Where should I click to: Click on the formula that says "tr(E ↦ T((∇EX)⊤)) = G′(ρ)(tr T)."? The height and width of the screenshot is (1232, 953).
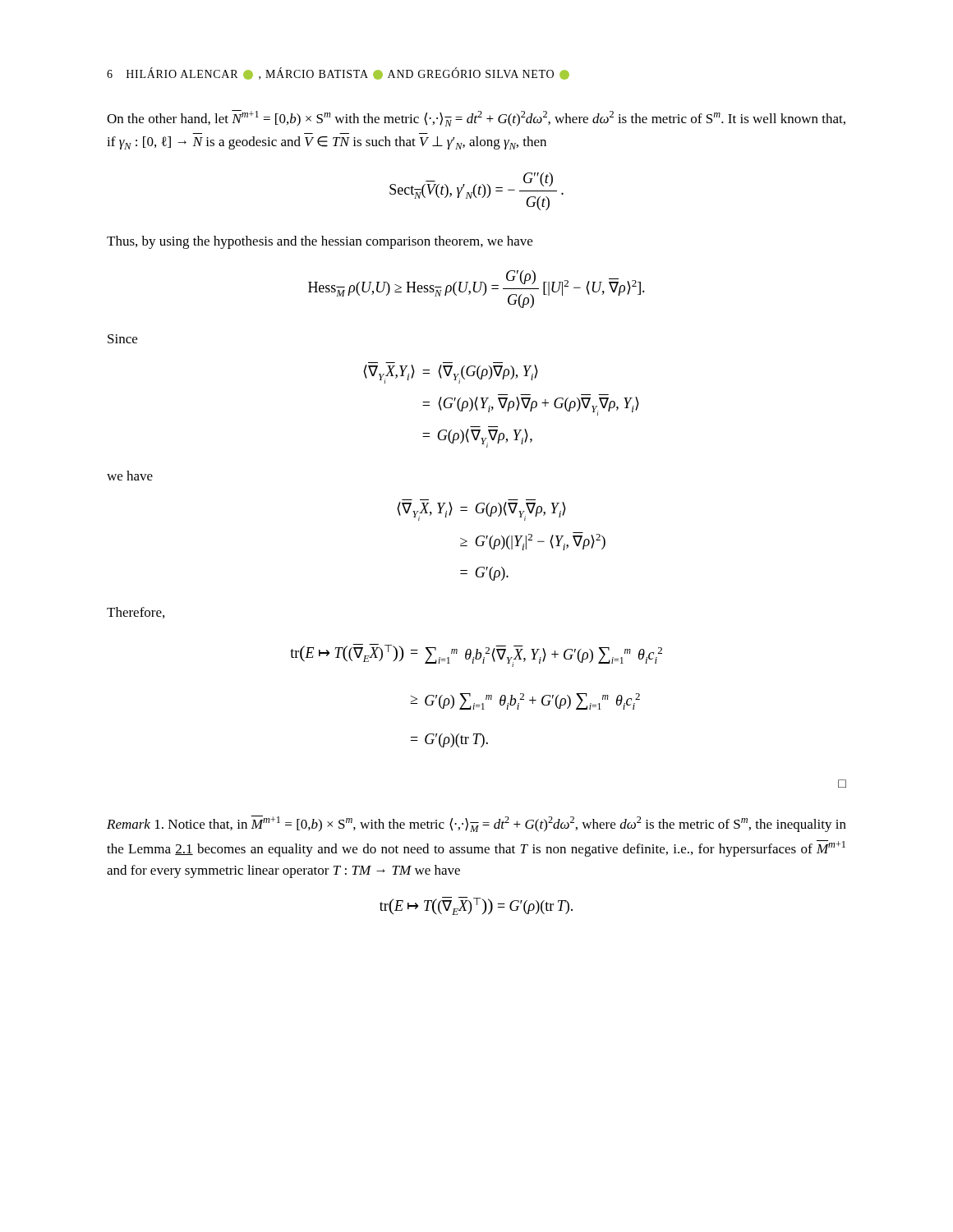pyautogui.click(x=476, y=906)
